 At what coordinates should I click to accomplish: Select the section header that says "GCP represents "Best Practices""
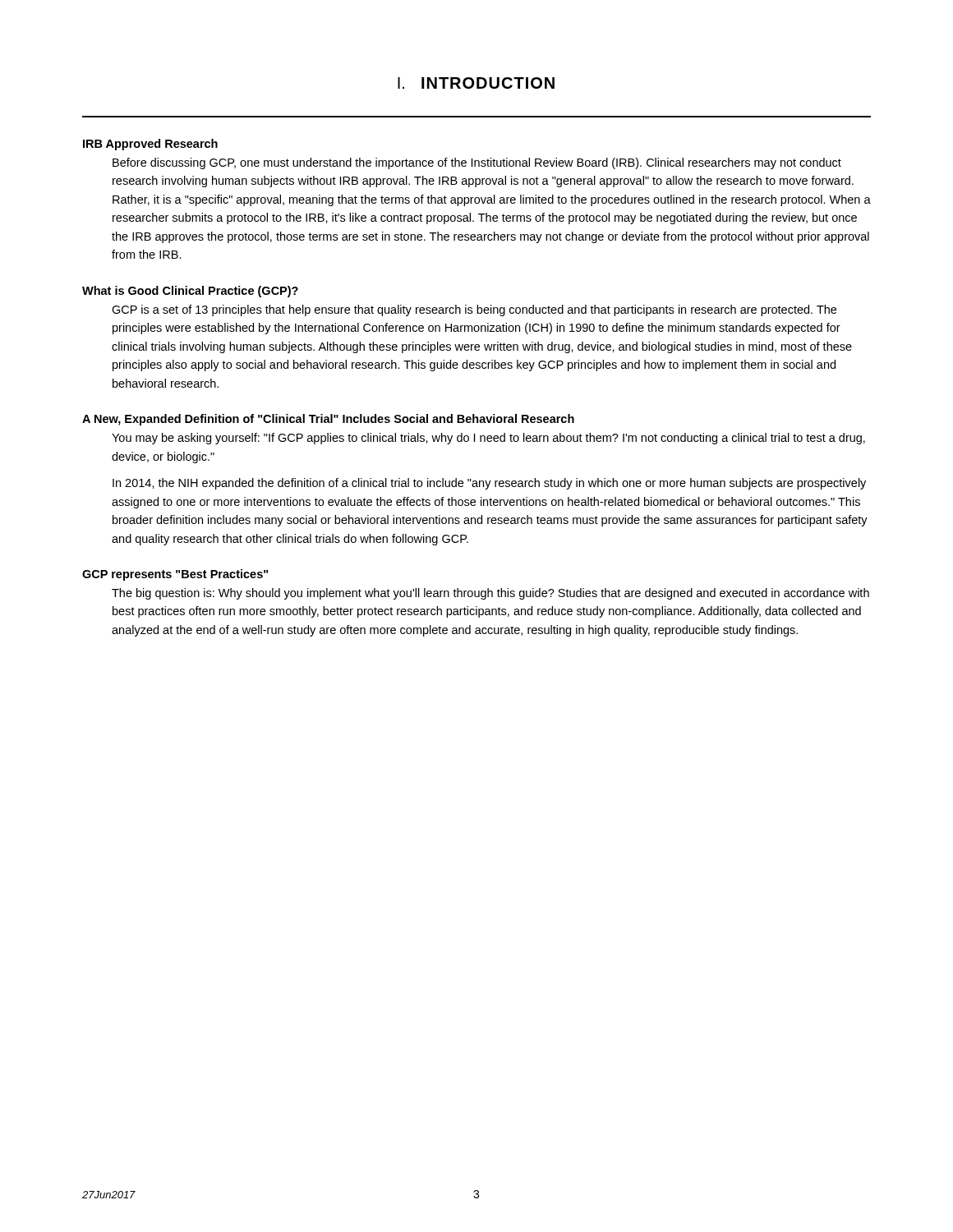click(175, 574)
